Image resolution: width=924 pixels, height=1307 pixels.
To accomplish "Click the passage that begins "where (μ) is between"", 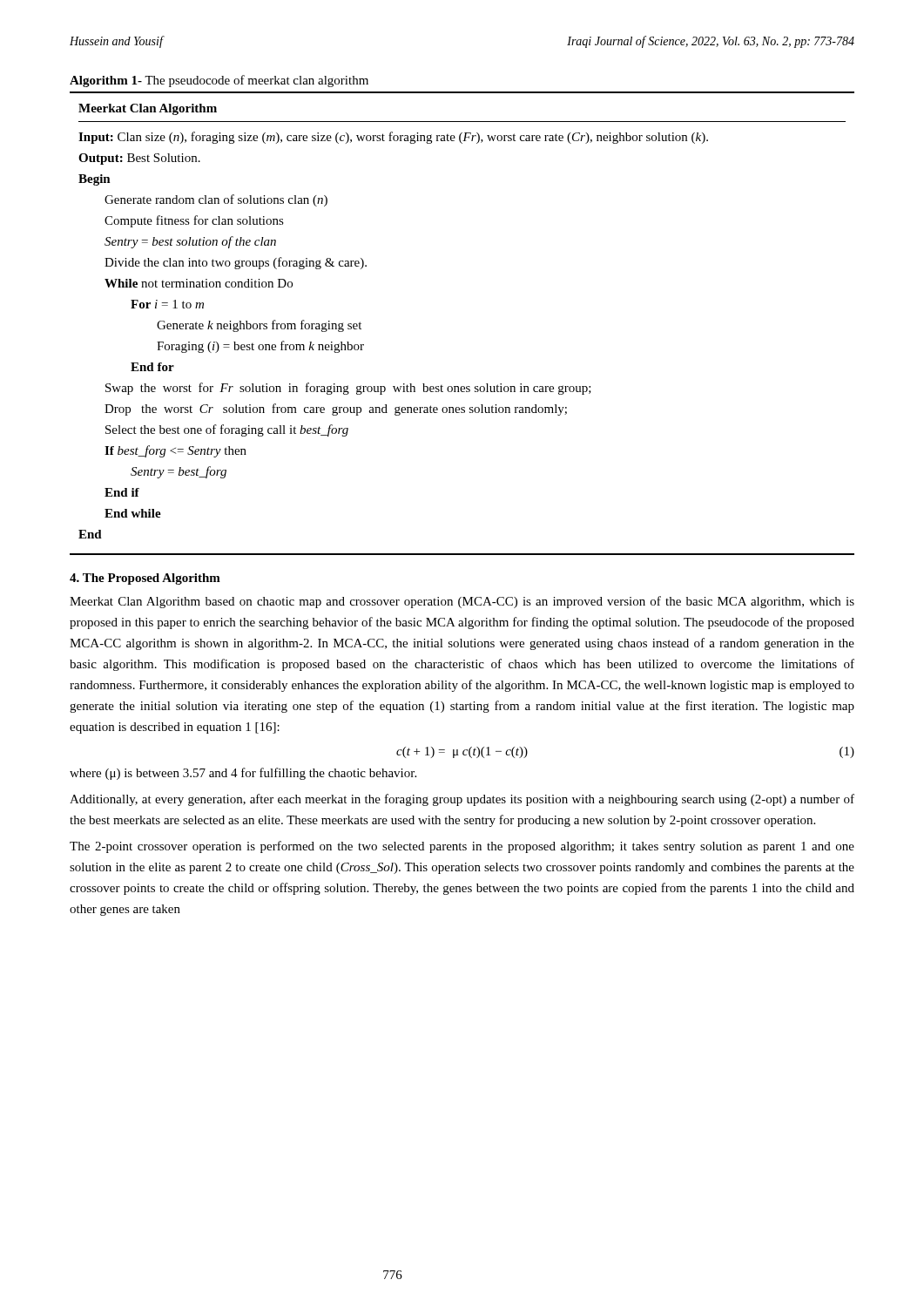I will point(243,773).
